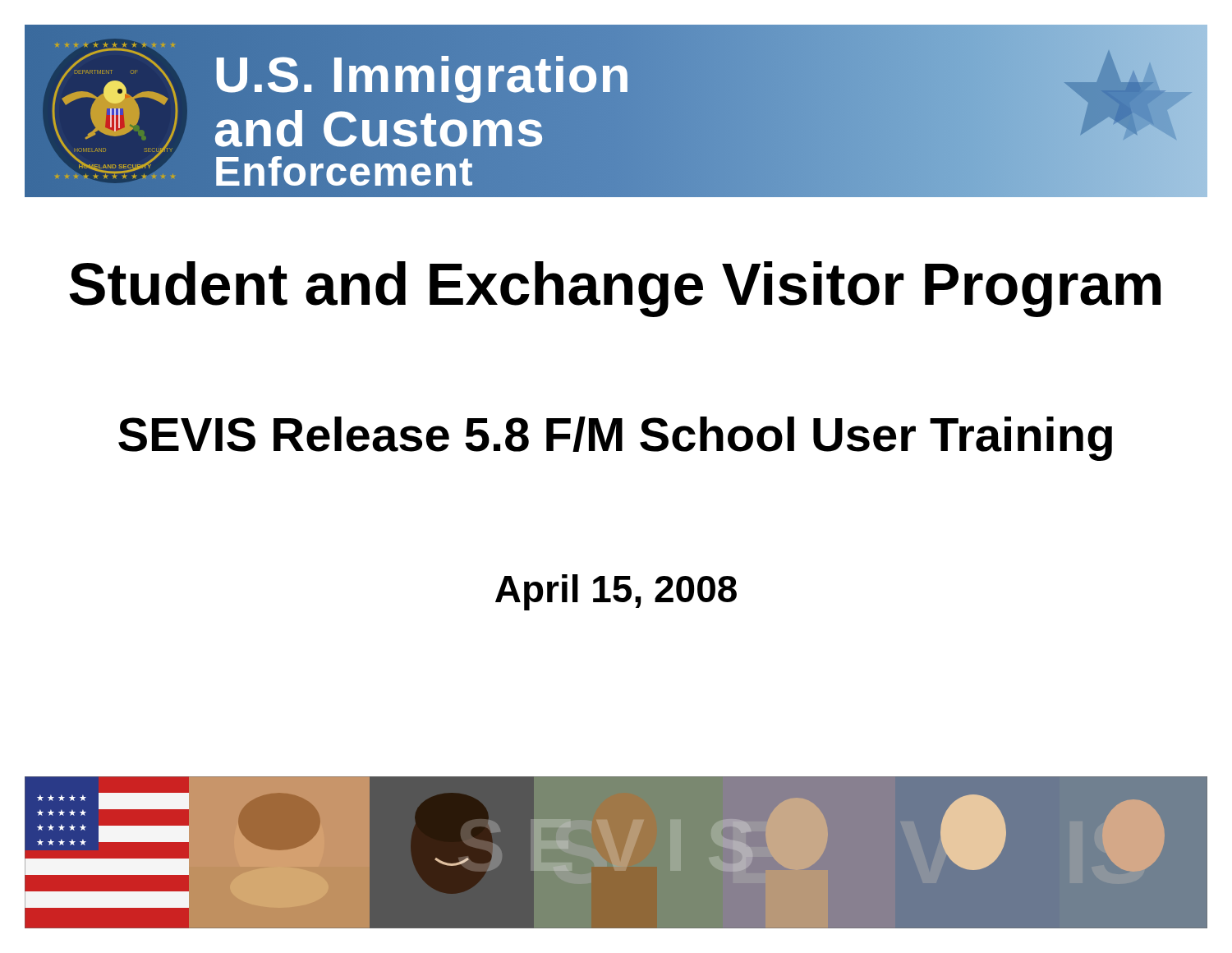
Task: Find the block starting "SEVIS Release 5.8 F/M School User Training"
Action: point(616,434)
